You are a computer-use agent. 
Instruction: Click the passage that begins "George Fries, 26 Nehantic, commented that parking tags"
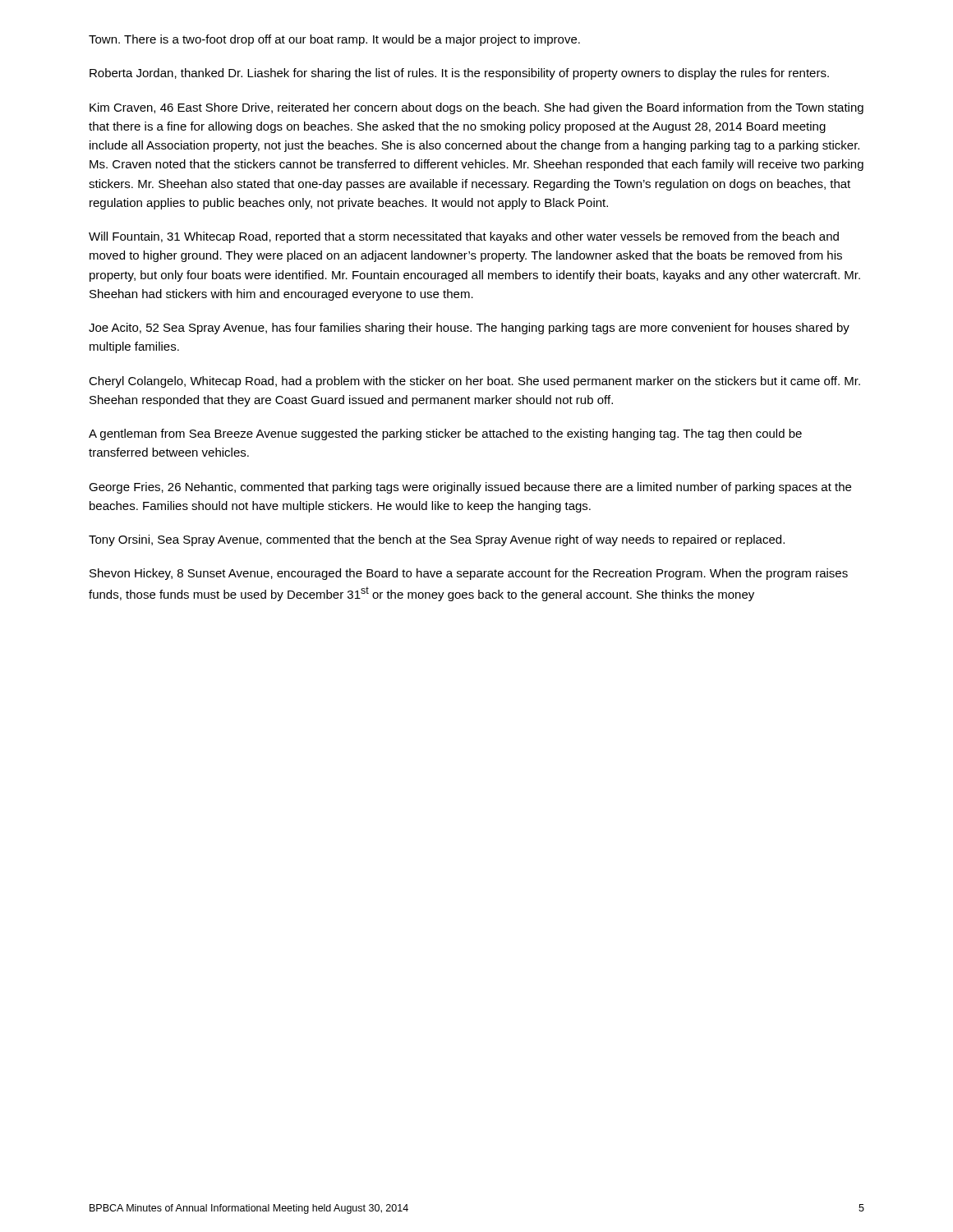pyautogui.click(x=470, y=496)
